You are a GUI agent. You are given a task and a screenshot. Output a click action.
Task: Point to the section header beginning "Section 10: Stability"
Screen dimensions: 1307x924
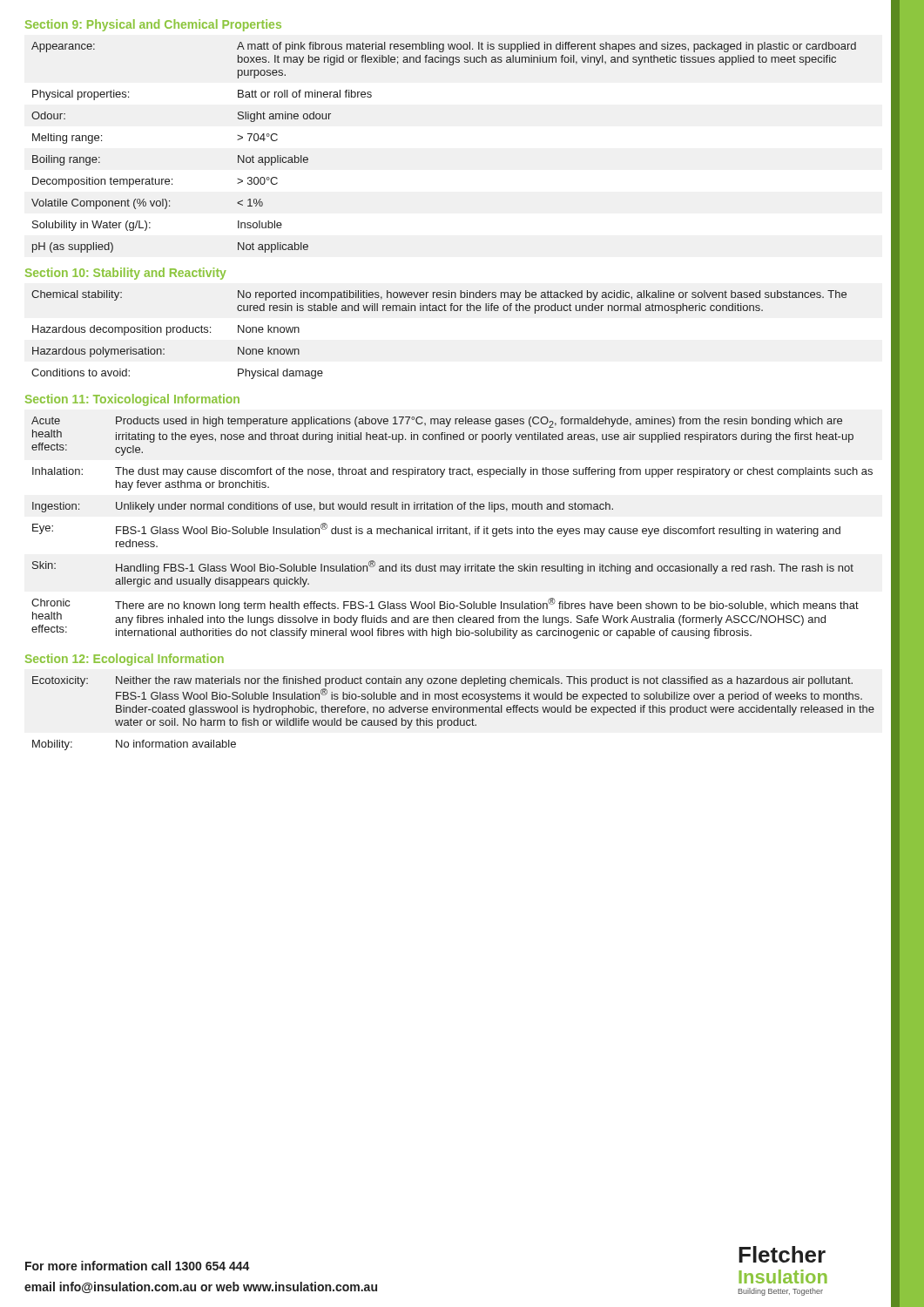[125, 273]
